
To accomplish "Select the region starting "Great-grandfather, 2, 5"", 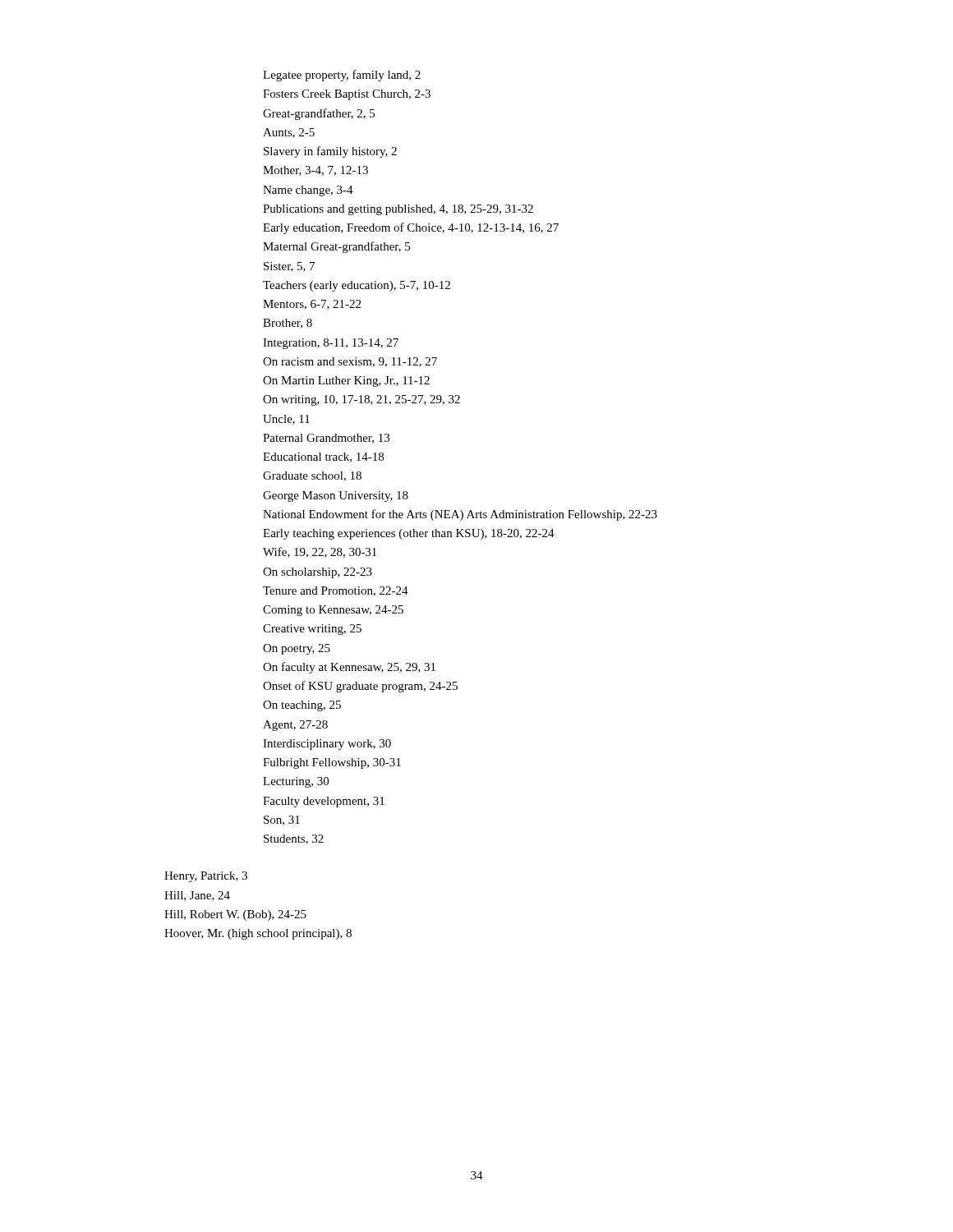I will click(x=319, y=113).
